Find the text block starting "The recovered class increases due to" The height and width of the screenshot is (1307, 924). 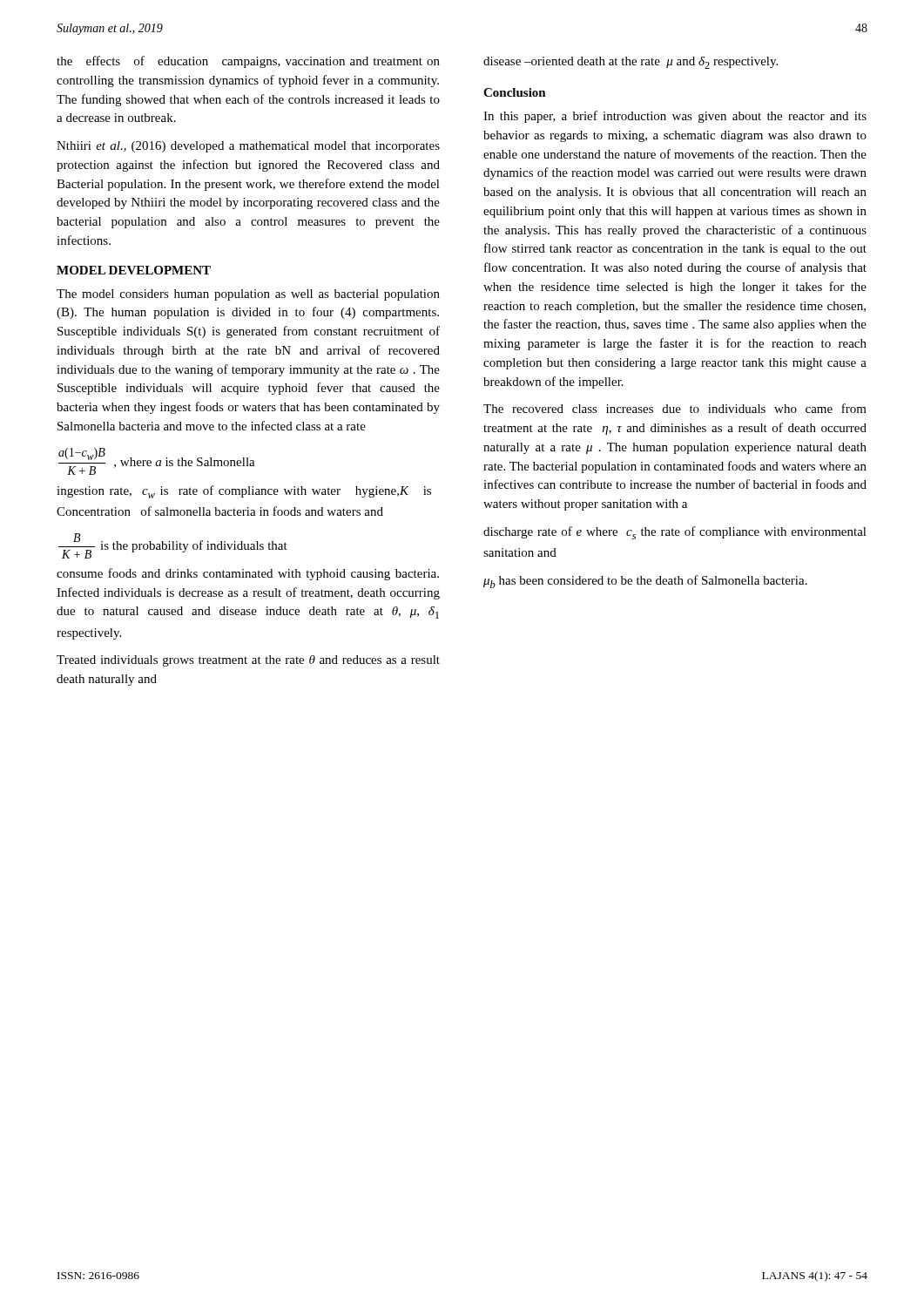[675, 496]
